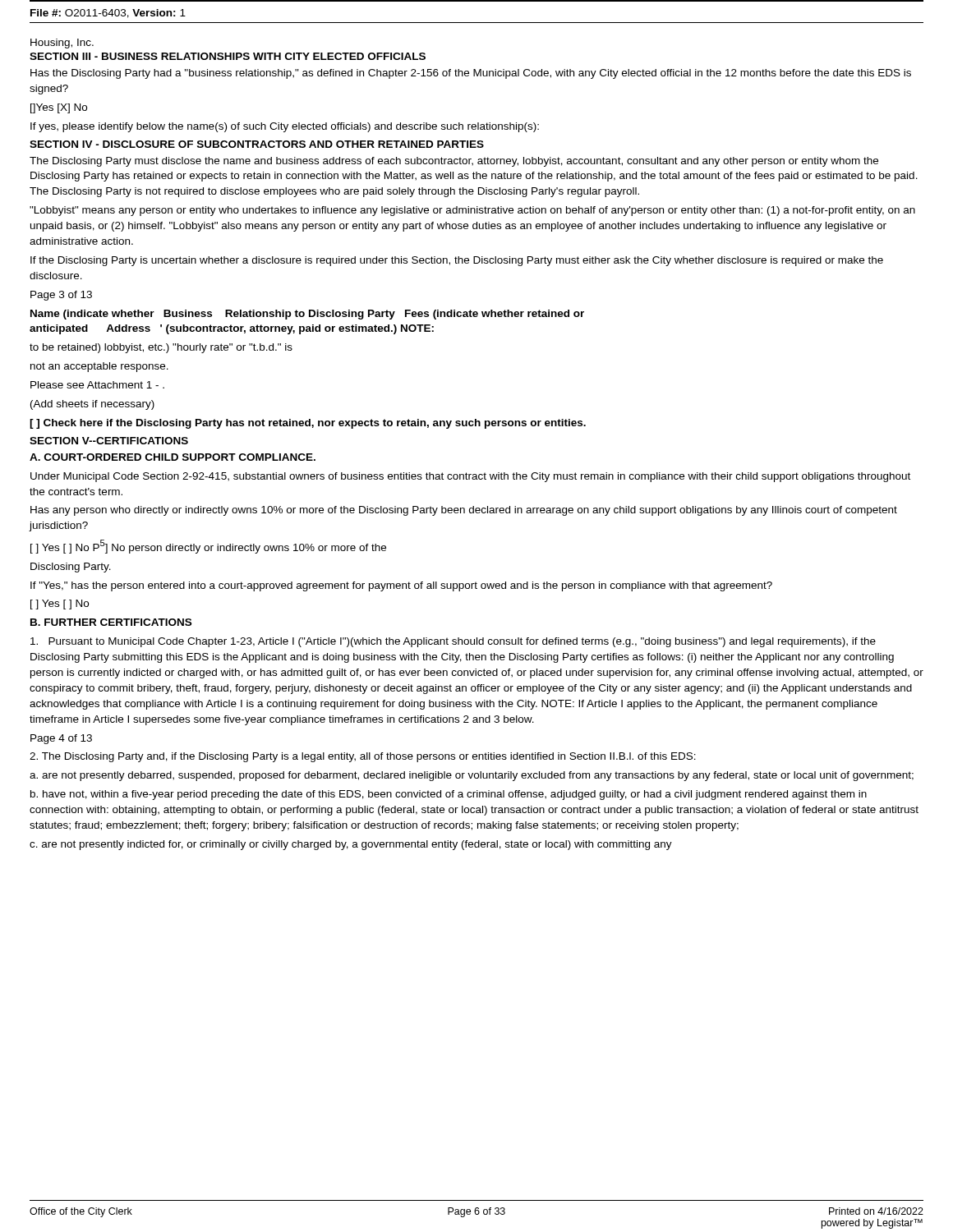Navigate to the text starting "b. have not,"
Viewport: 953px width, 1232px height.
pyautogui.click(x=476, y=810)
